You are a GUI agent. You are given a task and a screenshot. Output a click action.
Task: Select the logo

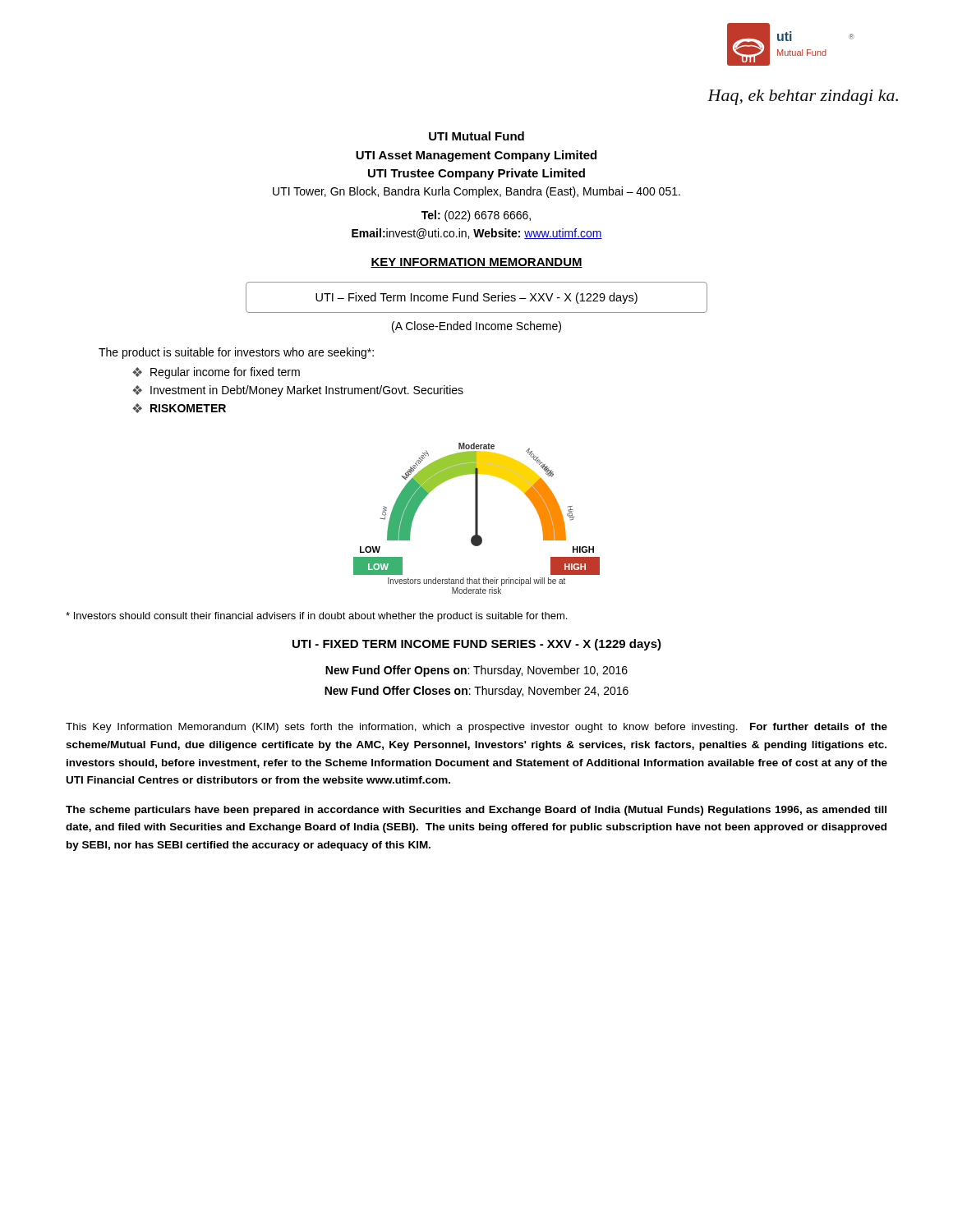pos(804,65)
